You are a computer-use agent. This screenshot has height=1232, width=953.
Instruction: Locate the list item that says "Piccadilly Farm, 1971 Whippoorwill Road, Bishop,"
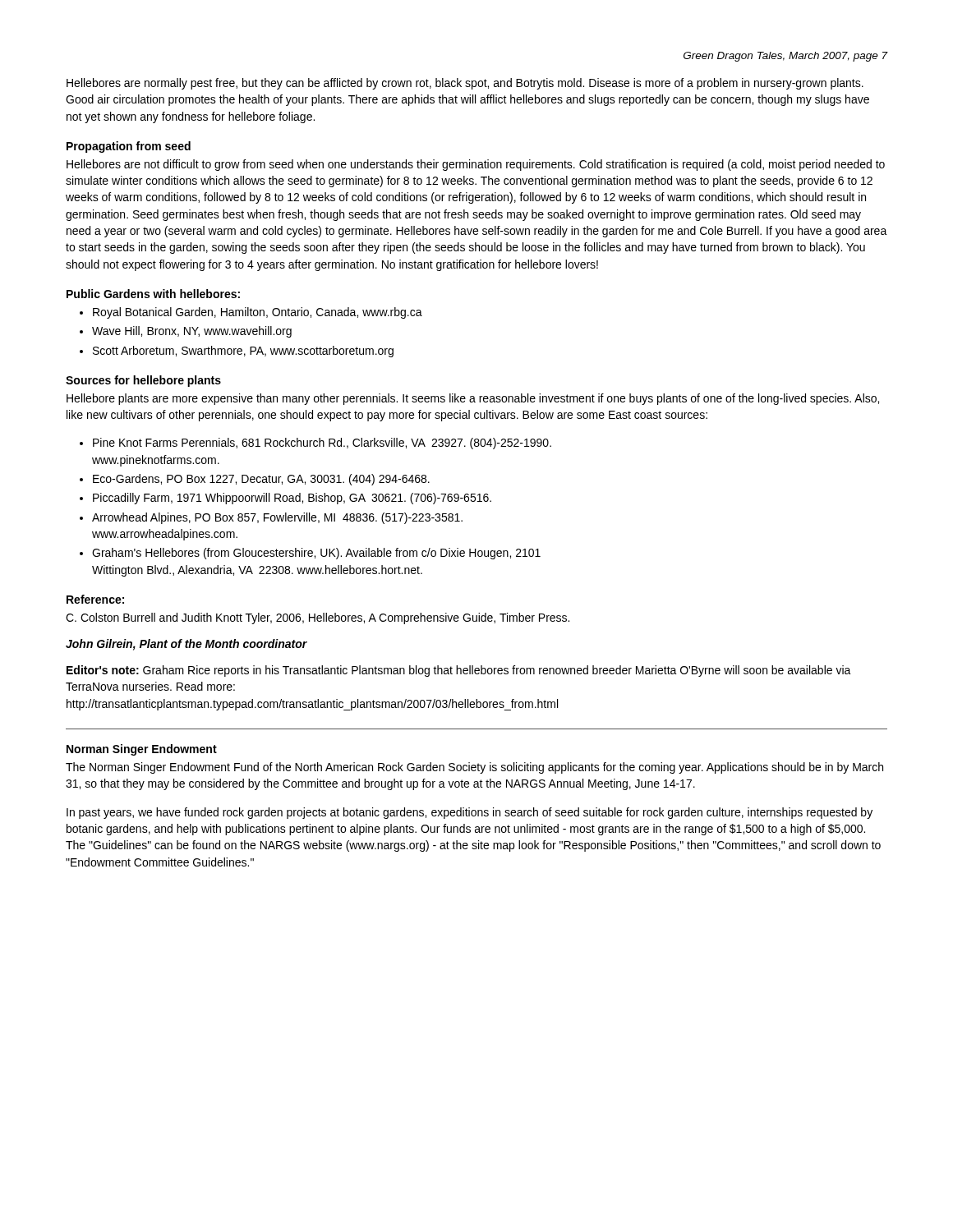292,498
